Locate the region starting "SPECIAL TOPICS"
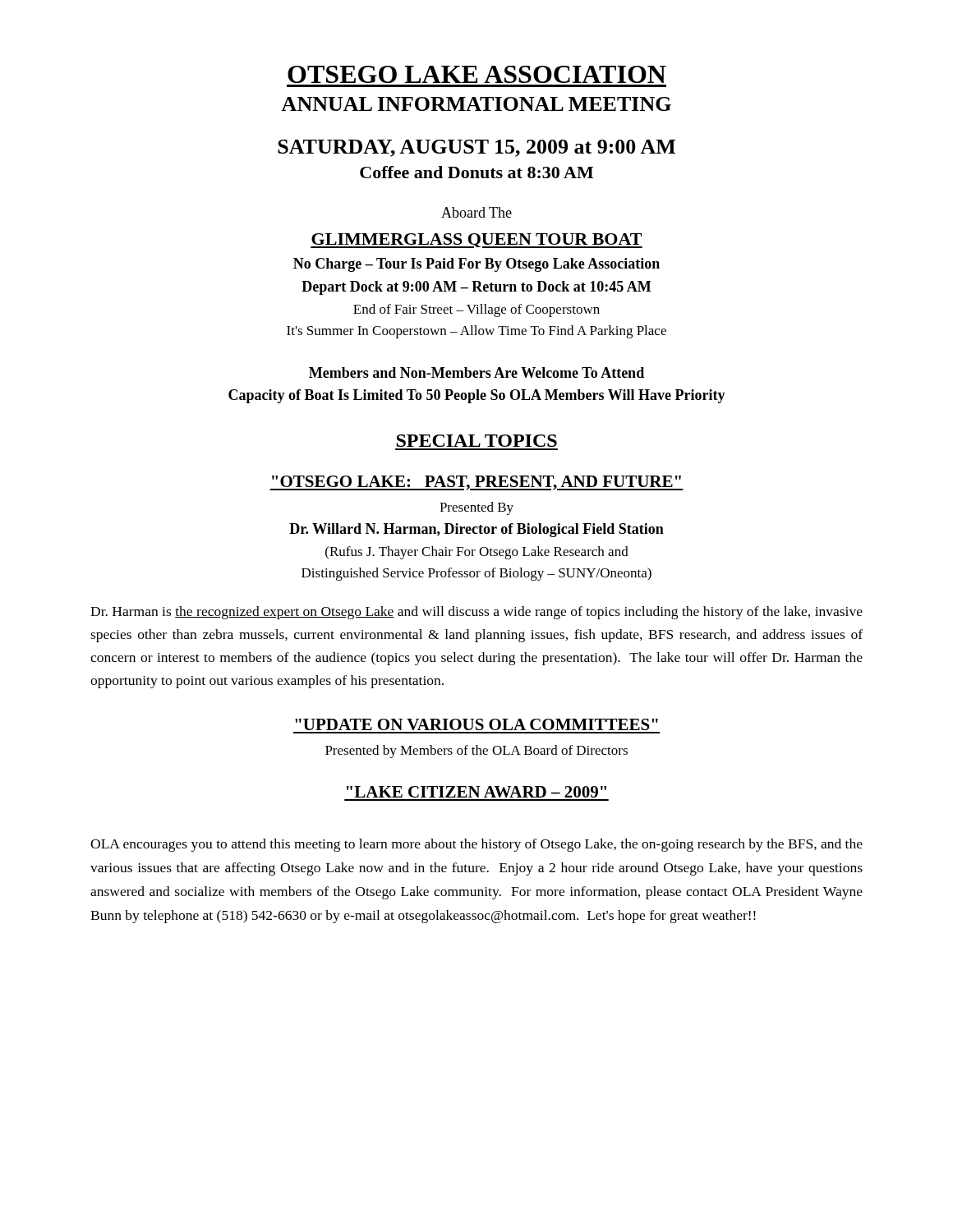 tap(476, 440)
